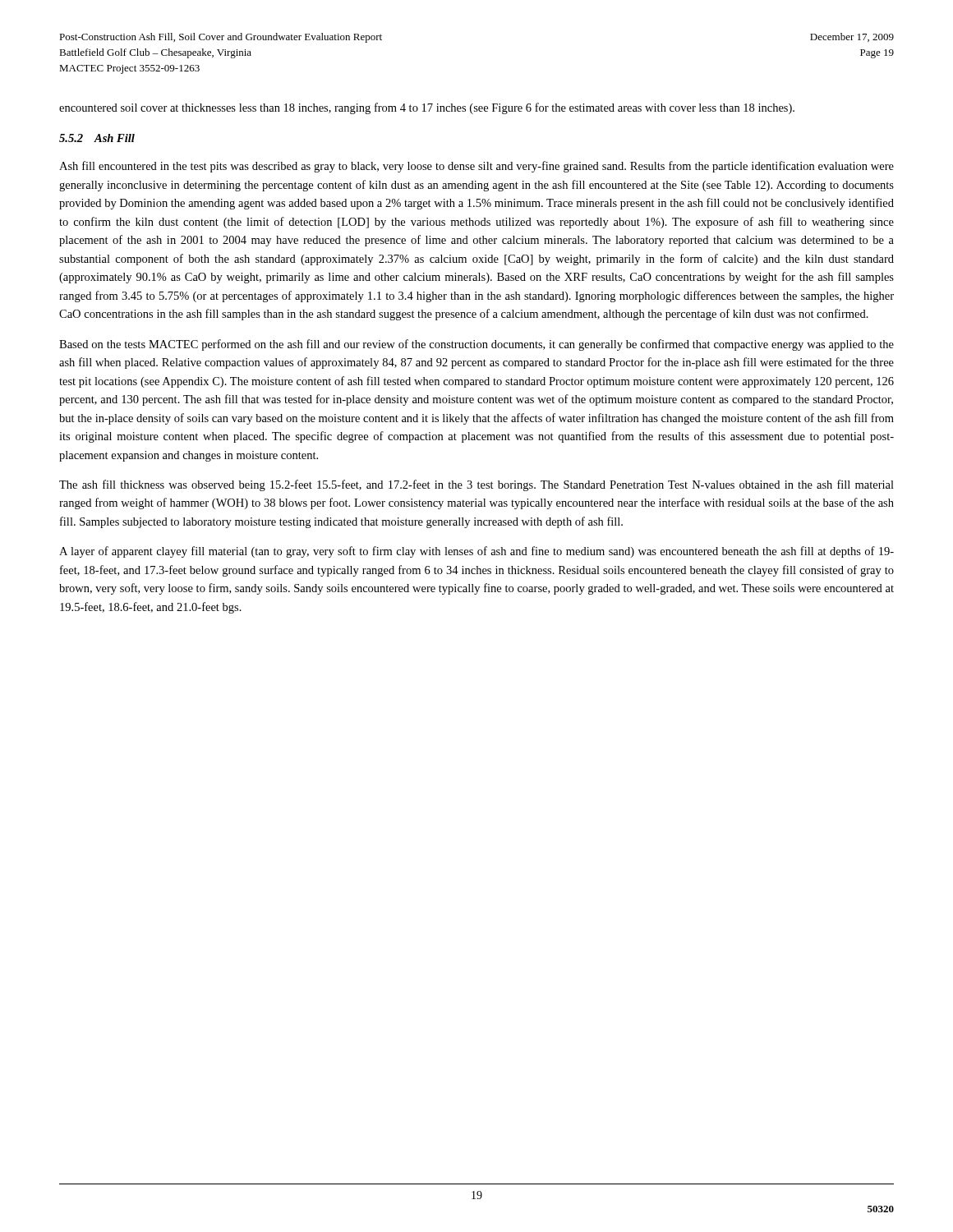This screenshot has width=953, height=1232.
Task: Locate the text block containing "Ash fill encountered in"
Action: tap(476, 240)
